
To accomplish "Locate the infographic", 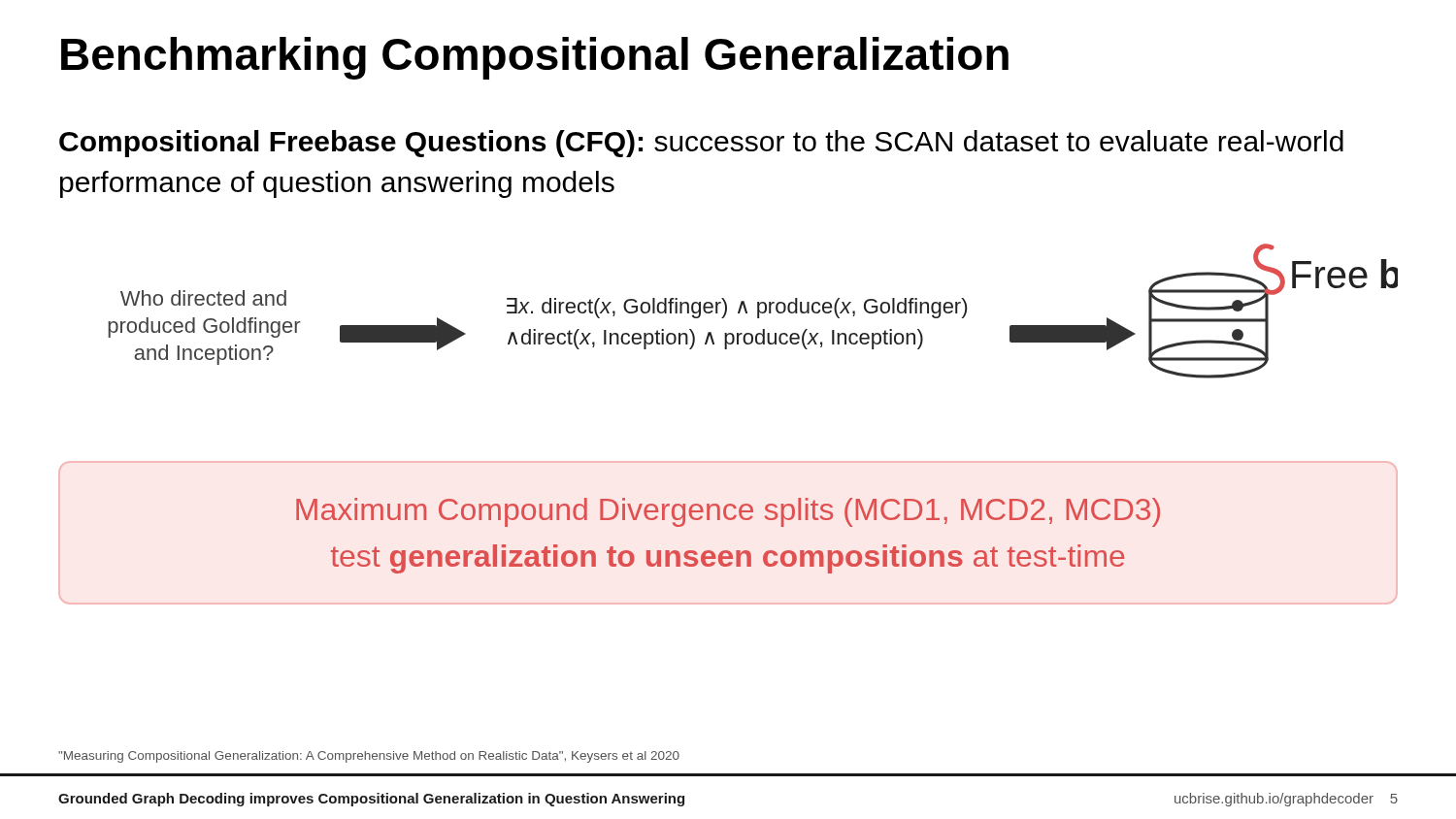I will tap(728, 335).
